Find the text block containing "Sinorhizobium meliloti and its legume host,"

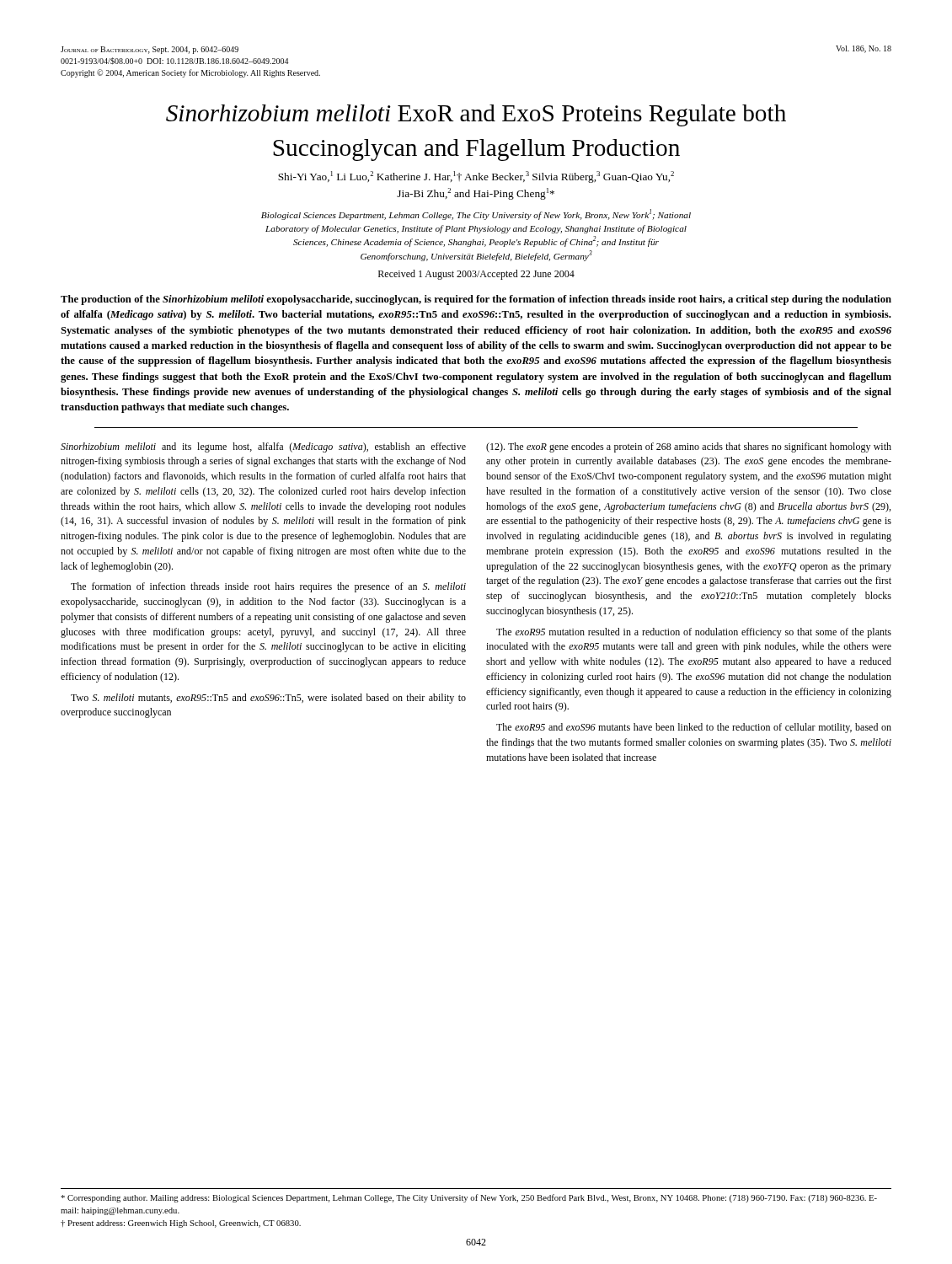click(263, 580)
